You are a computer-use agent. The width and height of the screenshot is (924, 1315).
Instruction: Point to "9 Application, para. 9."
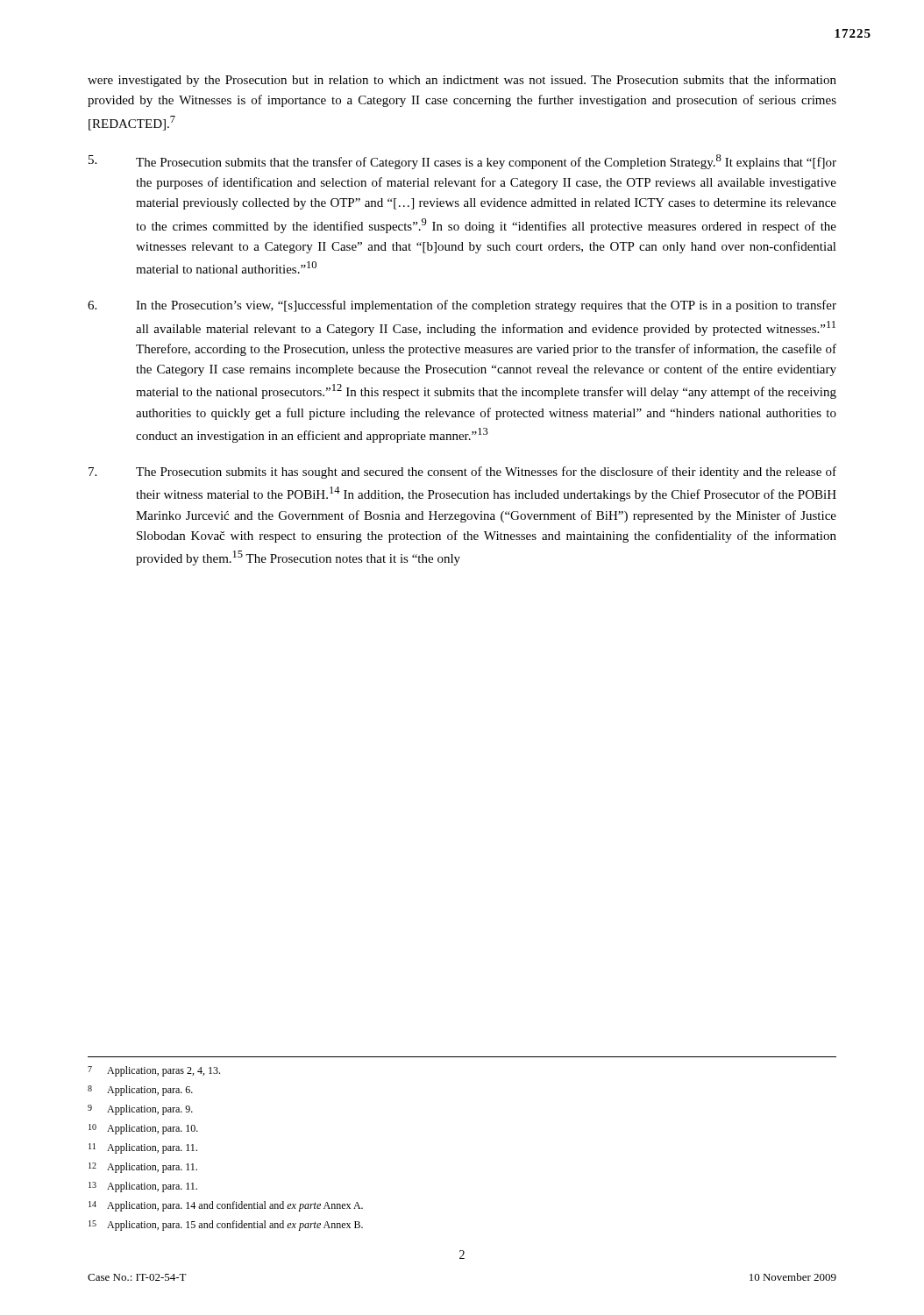point(140,1110)
